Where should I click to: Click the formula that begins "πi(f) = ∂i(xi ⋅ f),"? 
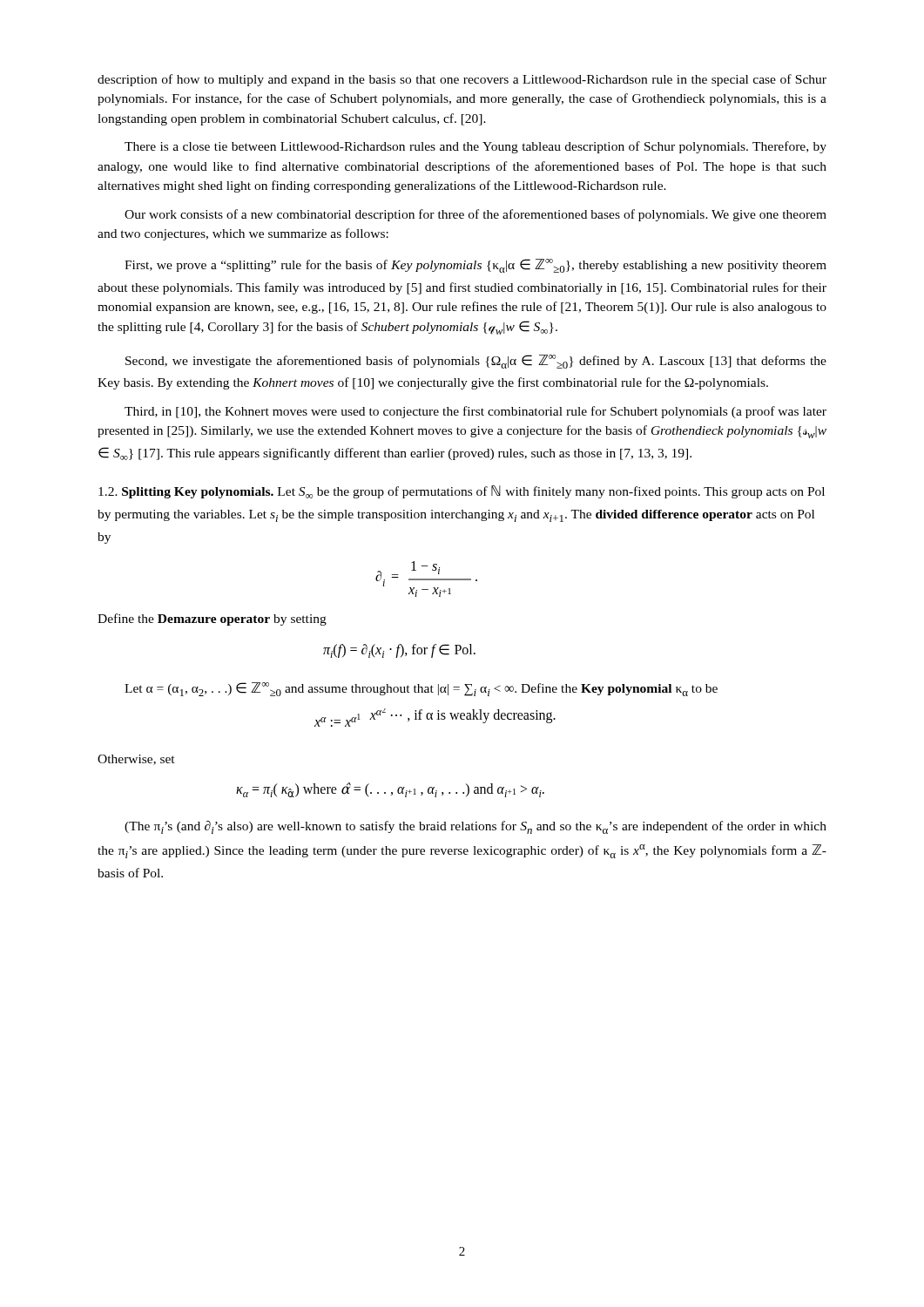(462, 649)
